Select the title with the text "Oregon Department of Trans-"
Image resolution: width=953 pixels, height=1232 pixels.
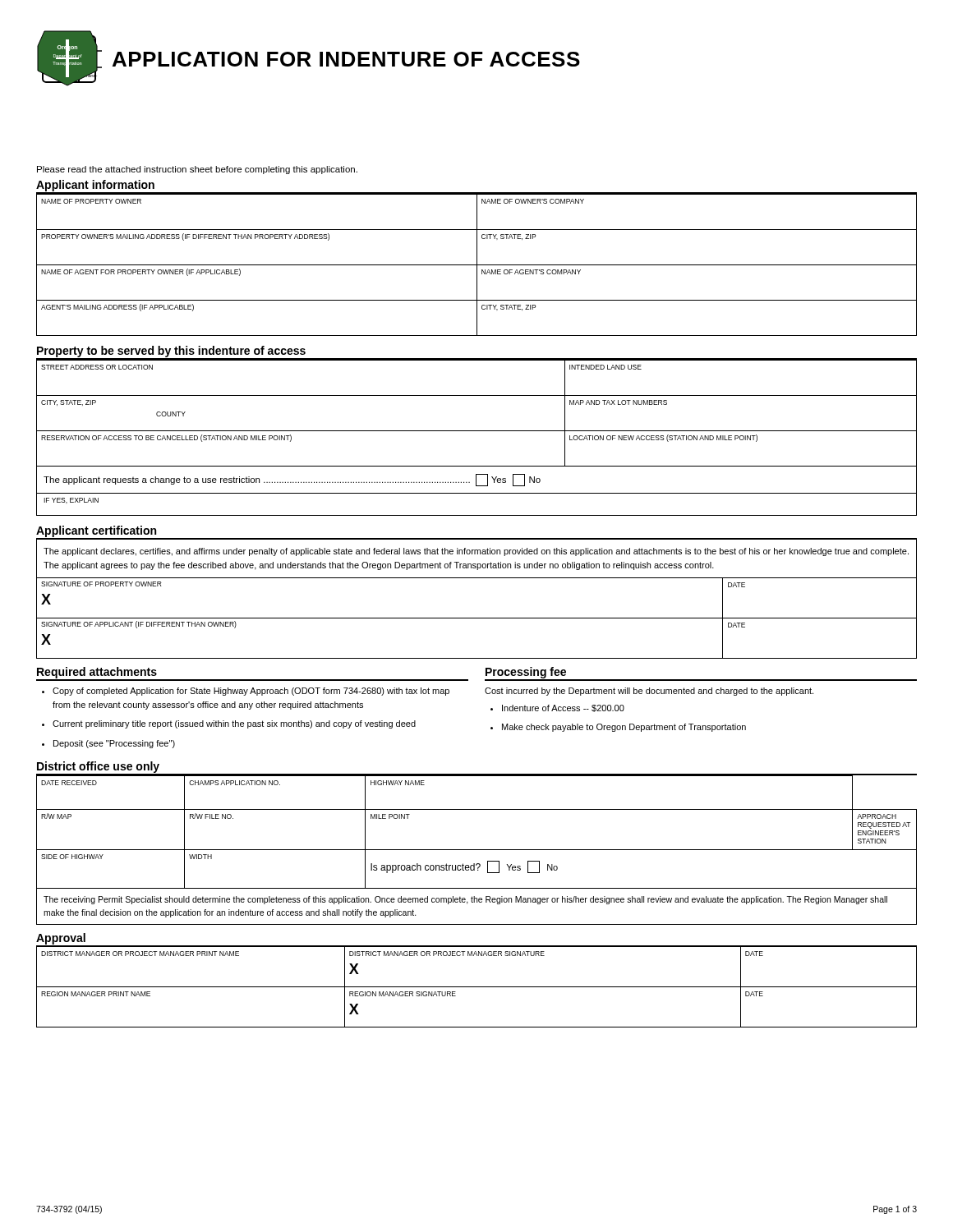(69, 60)
